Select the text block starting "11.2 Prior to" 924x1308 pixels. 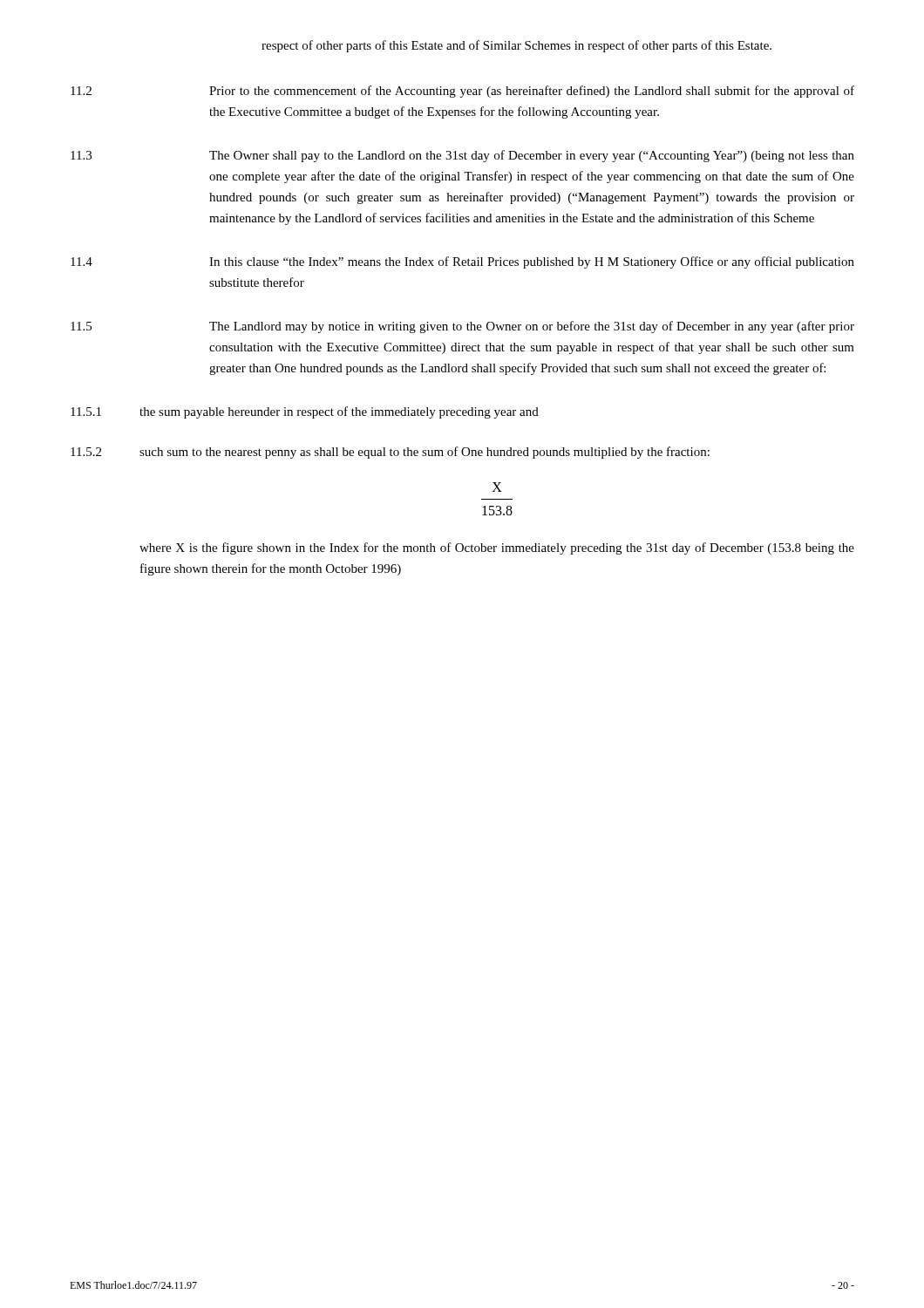coord(462,101)
